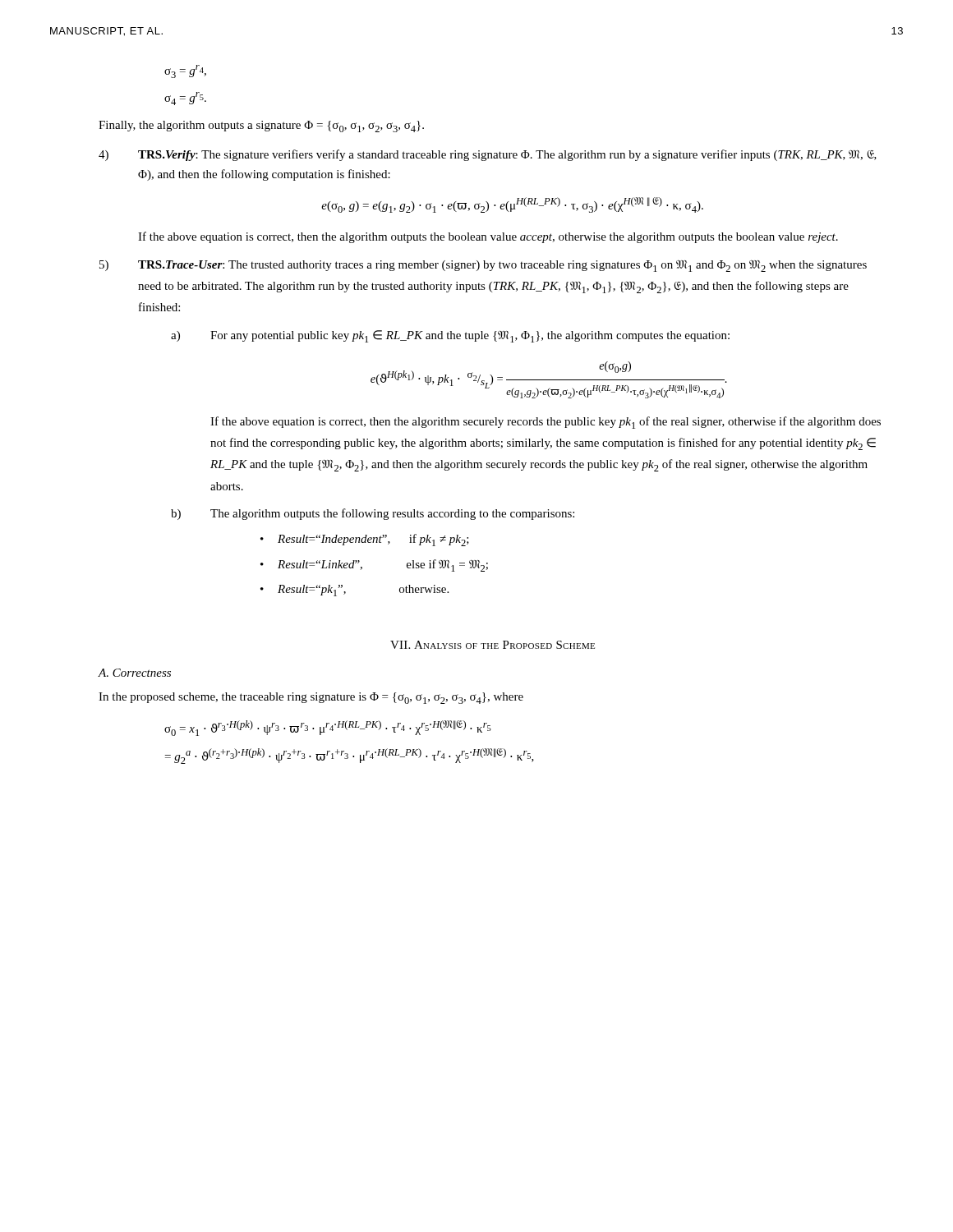Screen dimensions: 1232x953
Task: Point to the block beginning "• Result=“Independent”, if pk1 ≠"
Action: tap(365, 540)
